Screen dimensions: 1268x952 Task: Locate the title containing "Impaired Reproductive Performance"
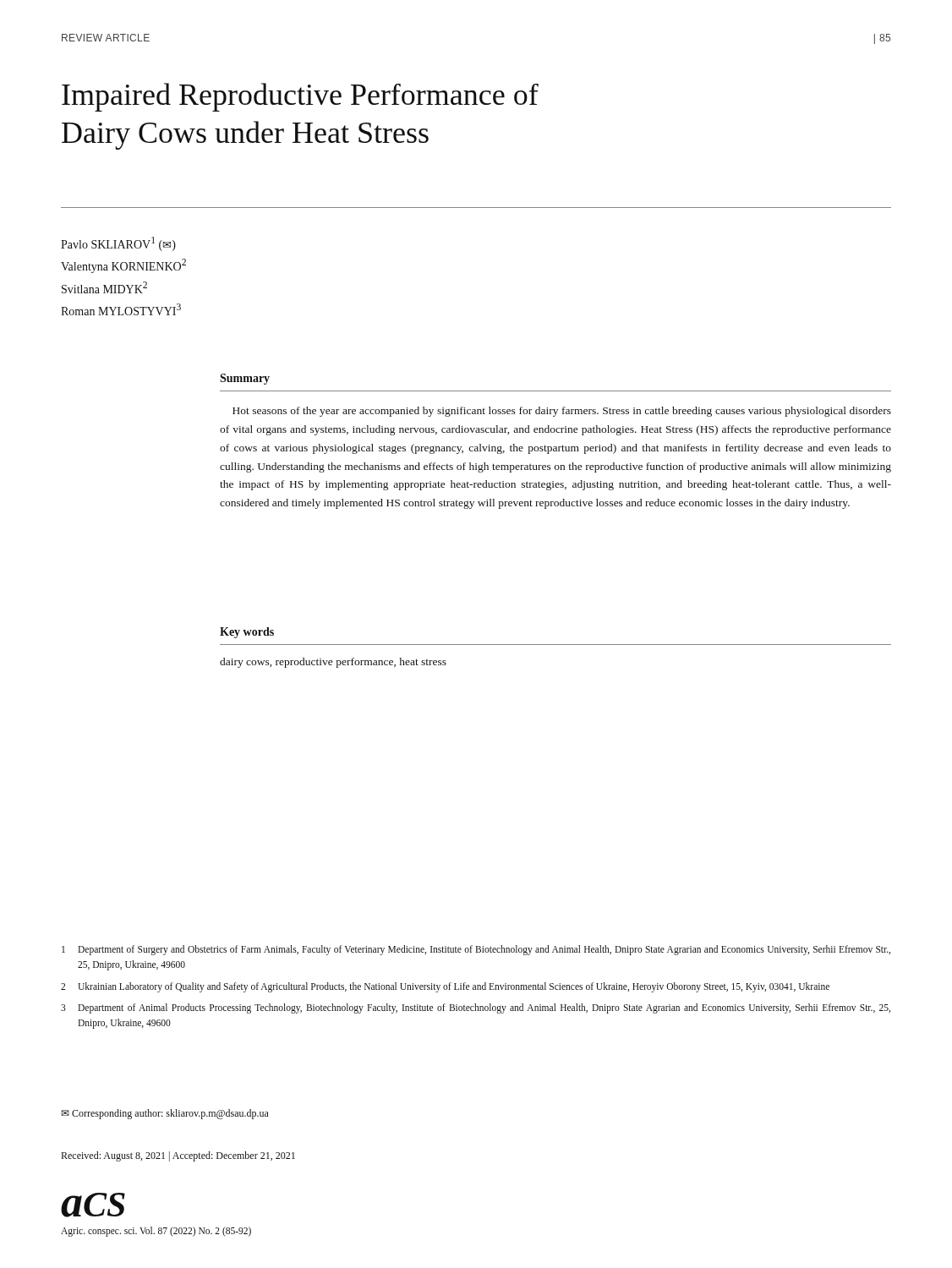[x=422, y=114]
